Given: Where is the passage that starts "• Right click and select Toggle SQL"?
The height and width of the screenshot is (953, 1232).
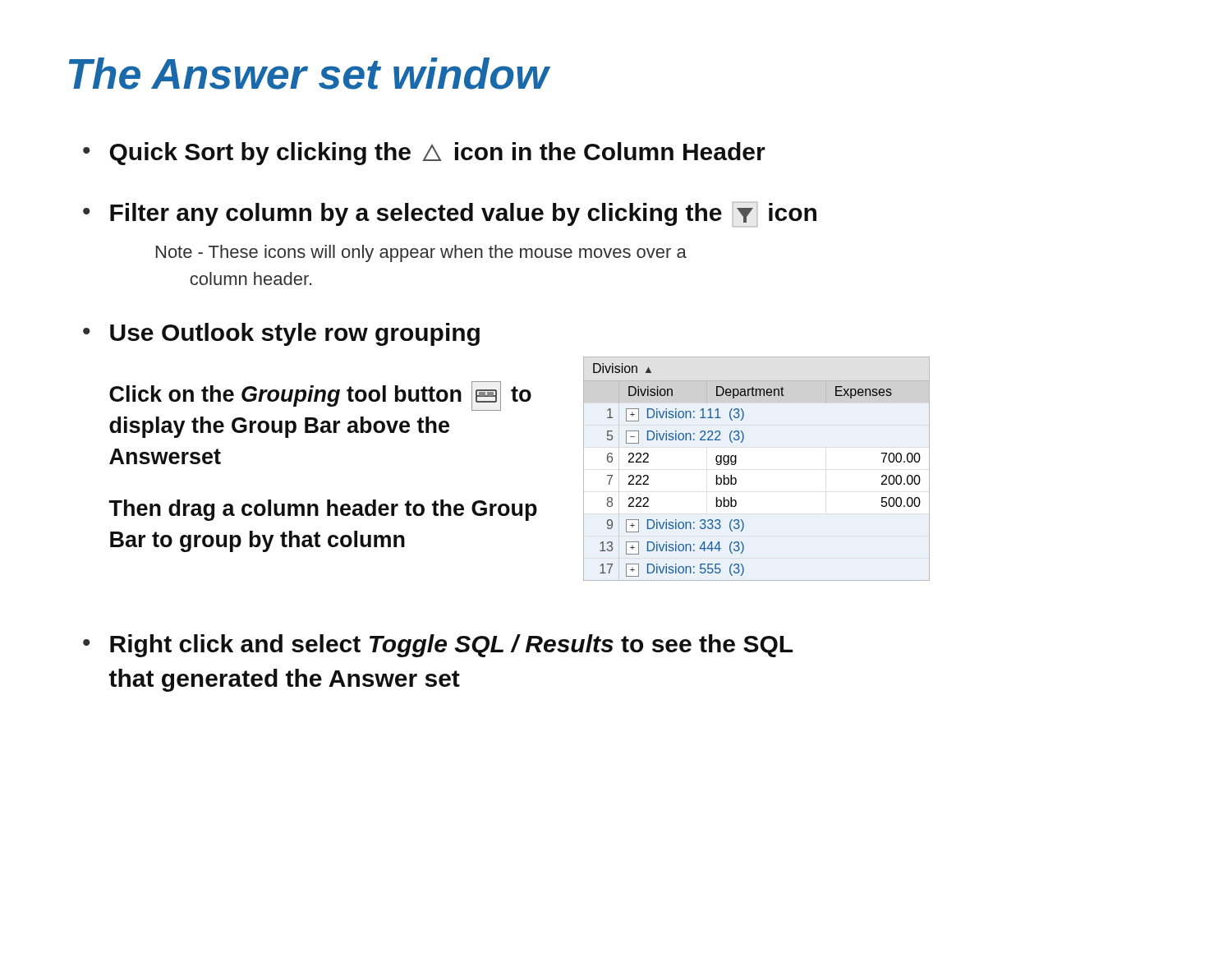Looking at the screenshot, I should click(x=438, y=661).
